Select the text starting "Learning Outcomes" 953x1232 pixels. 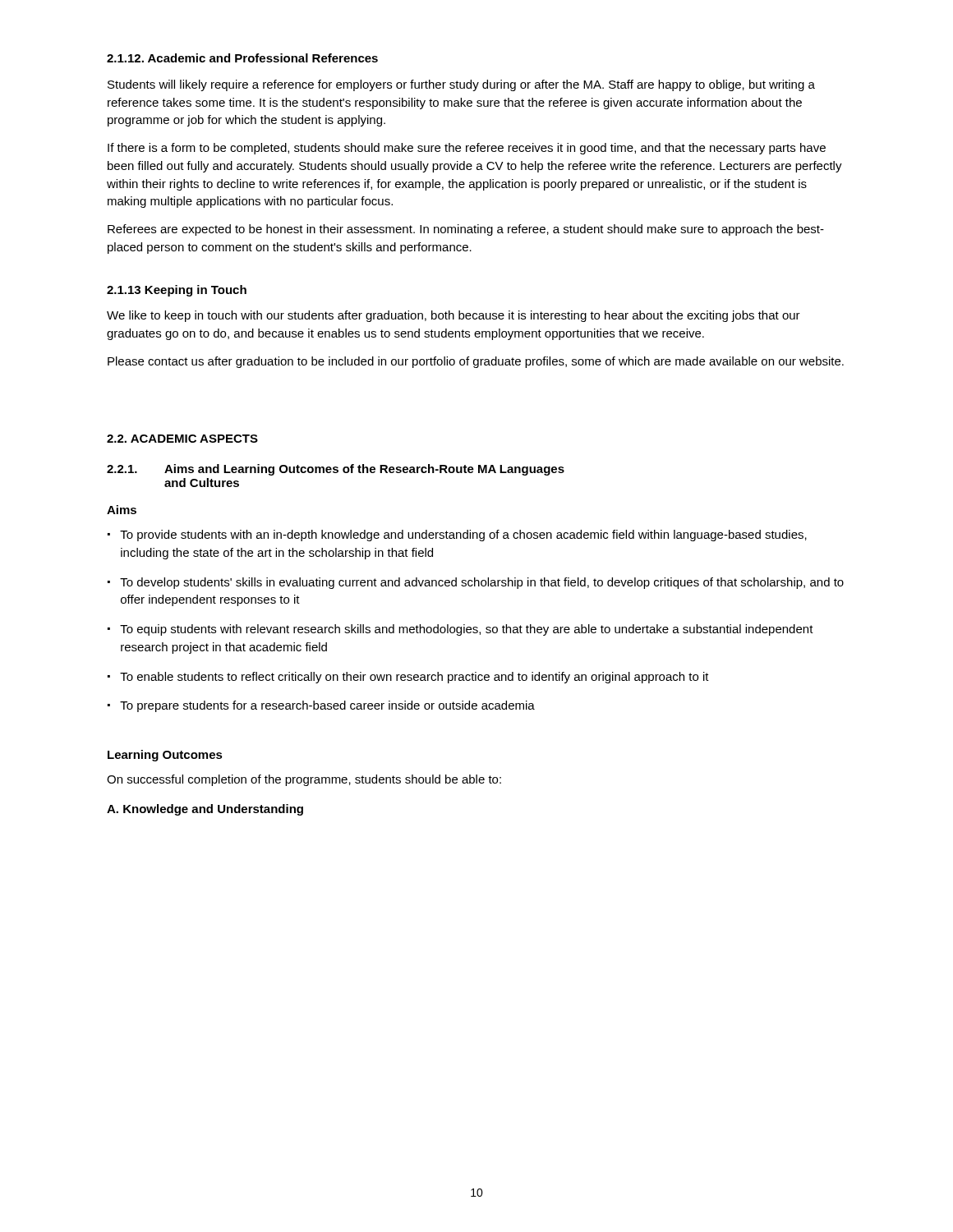click(x=165, y=756)
